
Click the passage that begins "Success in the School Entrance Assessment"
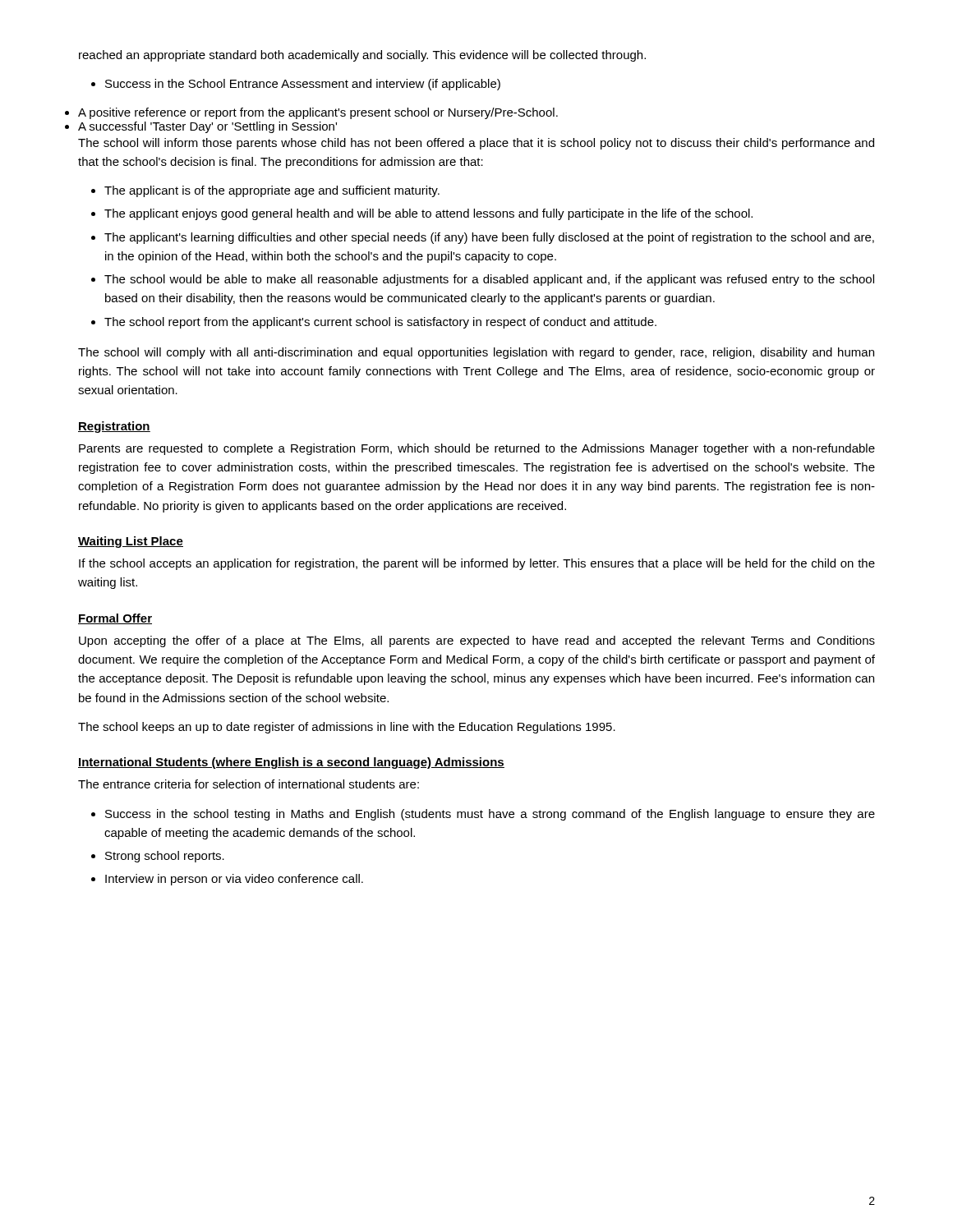pyautogui.click(x=476, y=84)
